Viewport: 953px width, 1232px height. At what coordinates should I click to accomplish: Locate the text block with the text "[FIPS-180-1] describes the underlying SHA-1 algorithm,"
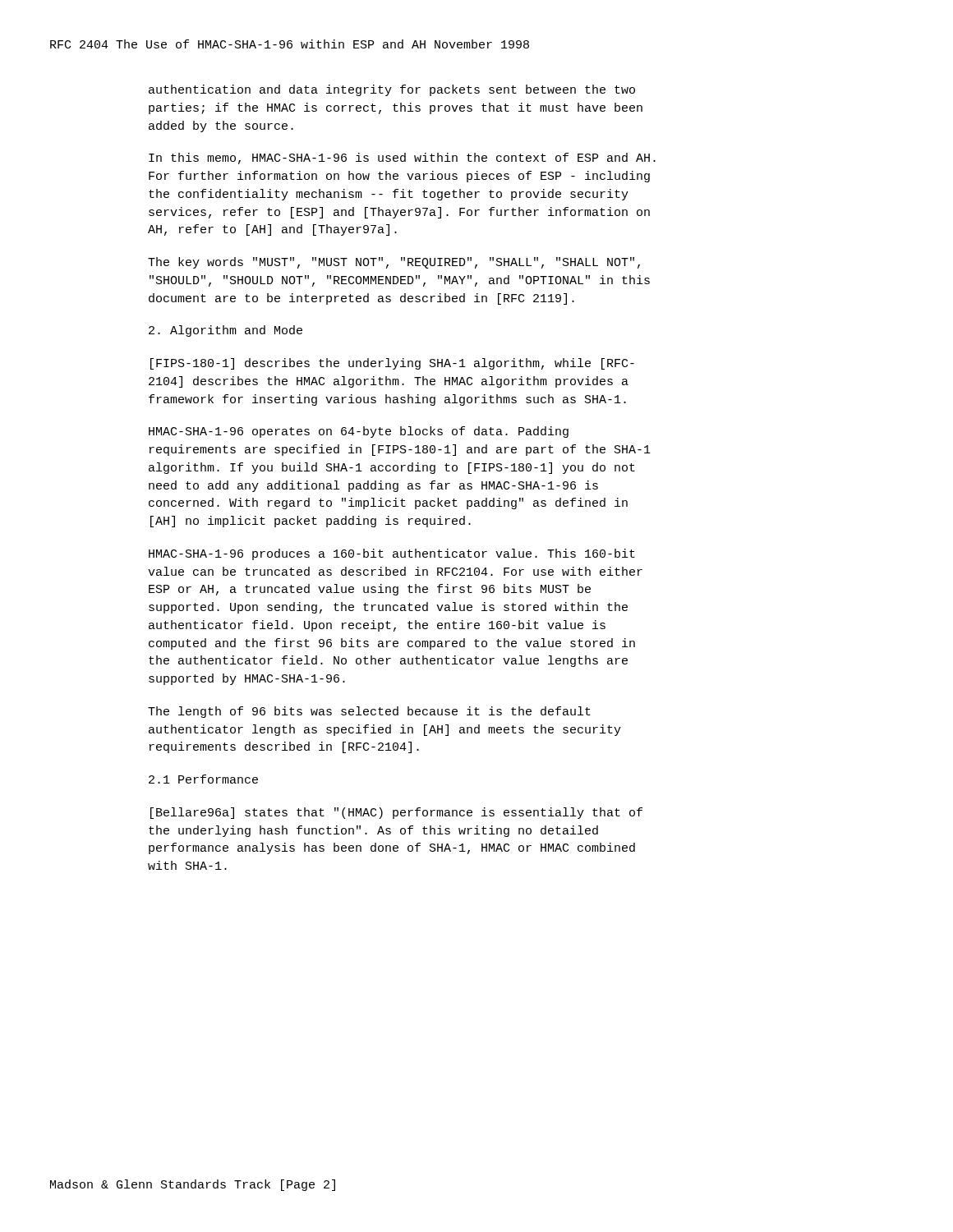501,382
